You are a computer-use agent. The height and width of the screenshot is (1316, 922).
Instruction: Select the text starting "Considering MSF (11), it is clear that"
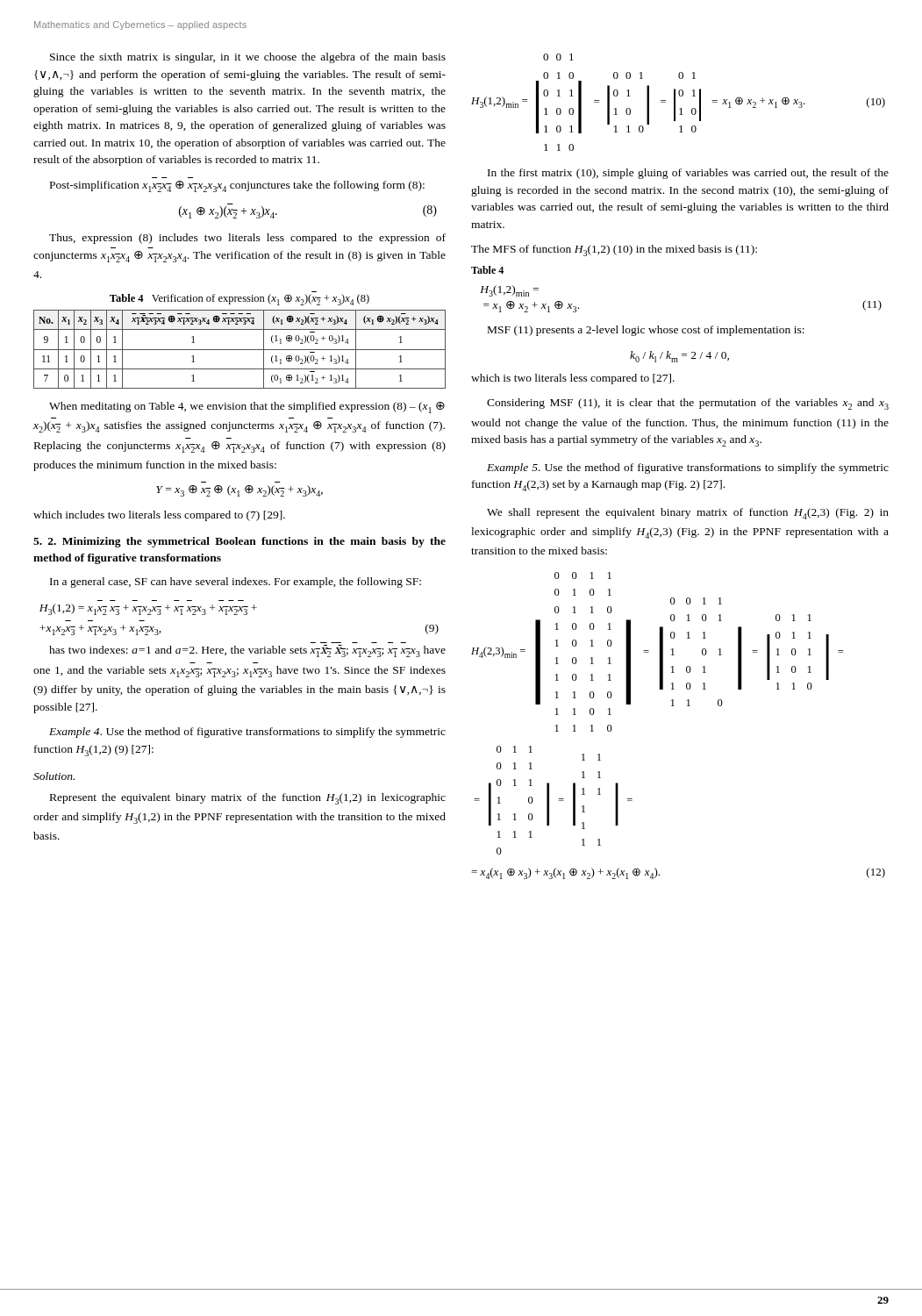pyautogui.click(x=680, y=423)
